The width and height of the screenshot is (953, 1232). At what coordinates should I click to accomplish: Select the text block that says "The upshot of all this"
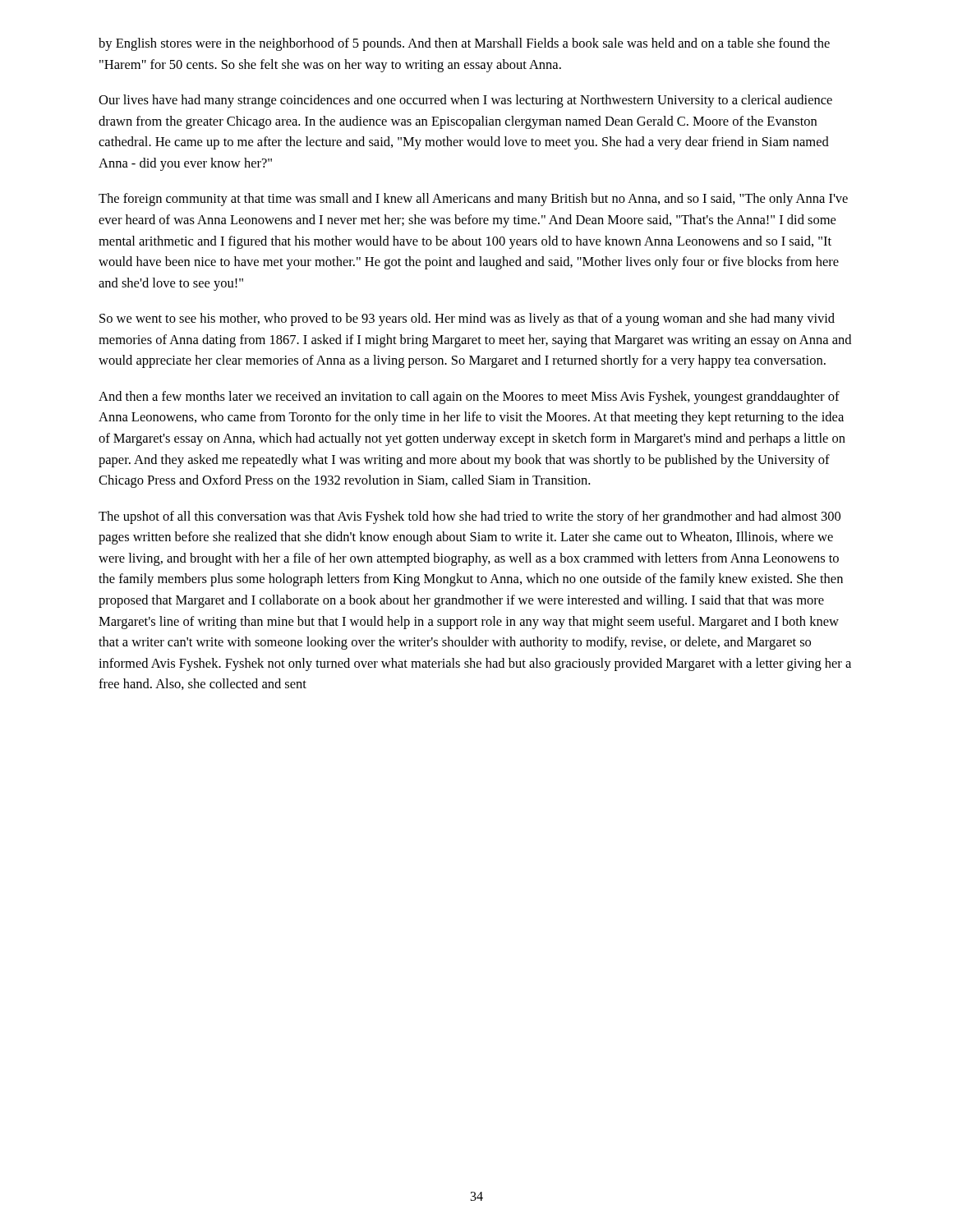475,600
